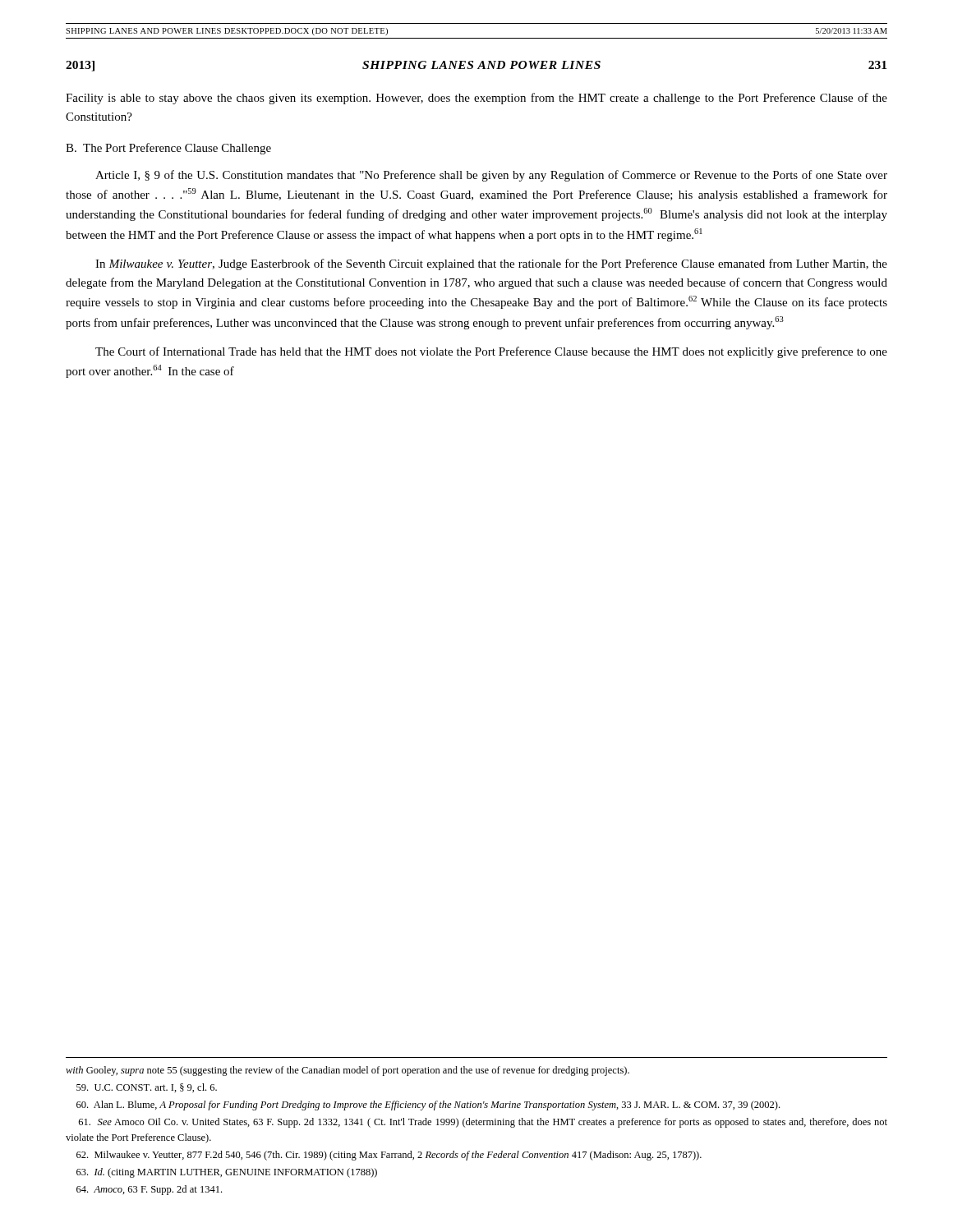
Task: Point to the element starting "Article I, §"
Action: coord(476,205)
